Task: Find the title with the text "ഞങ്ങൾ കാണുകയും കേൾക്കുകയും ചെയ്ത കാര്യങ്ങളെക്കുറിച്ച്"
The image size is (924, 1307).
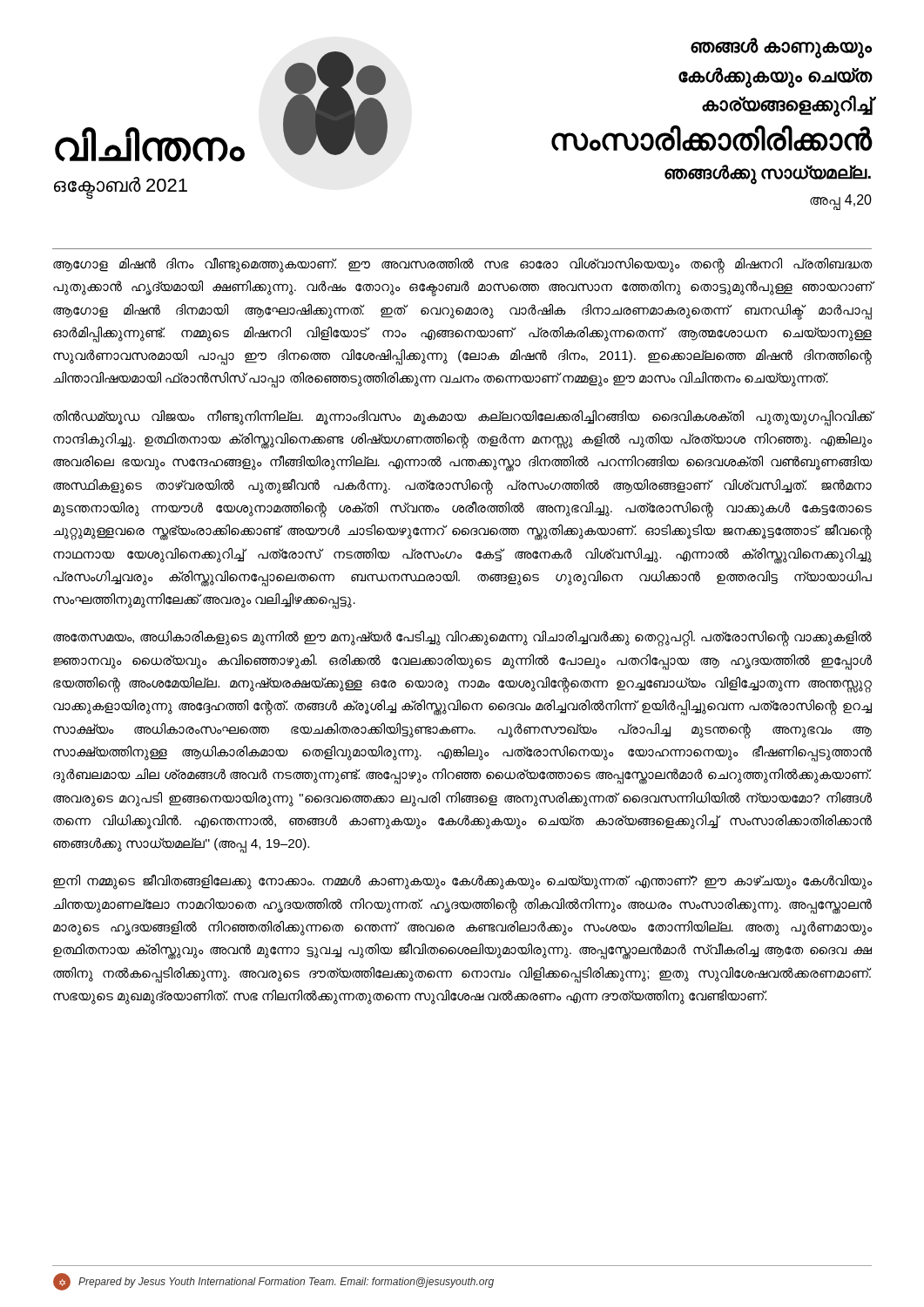Action: [781, 48]
